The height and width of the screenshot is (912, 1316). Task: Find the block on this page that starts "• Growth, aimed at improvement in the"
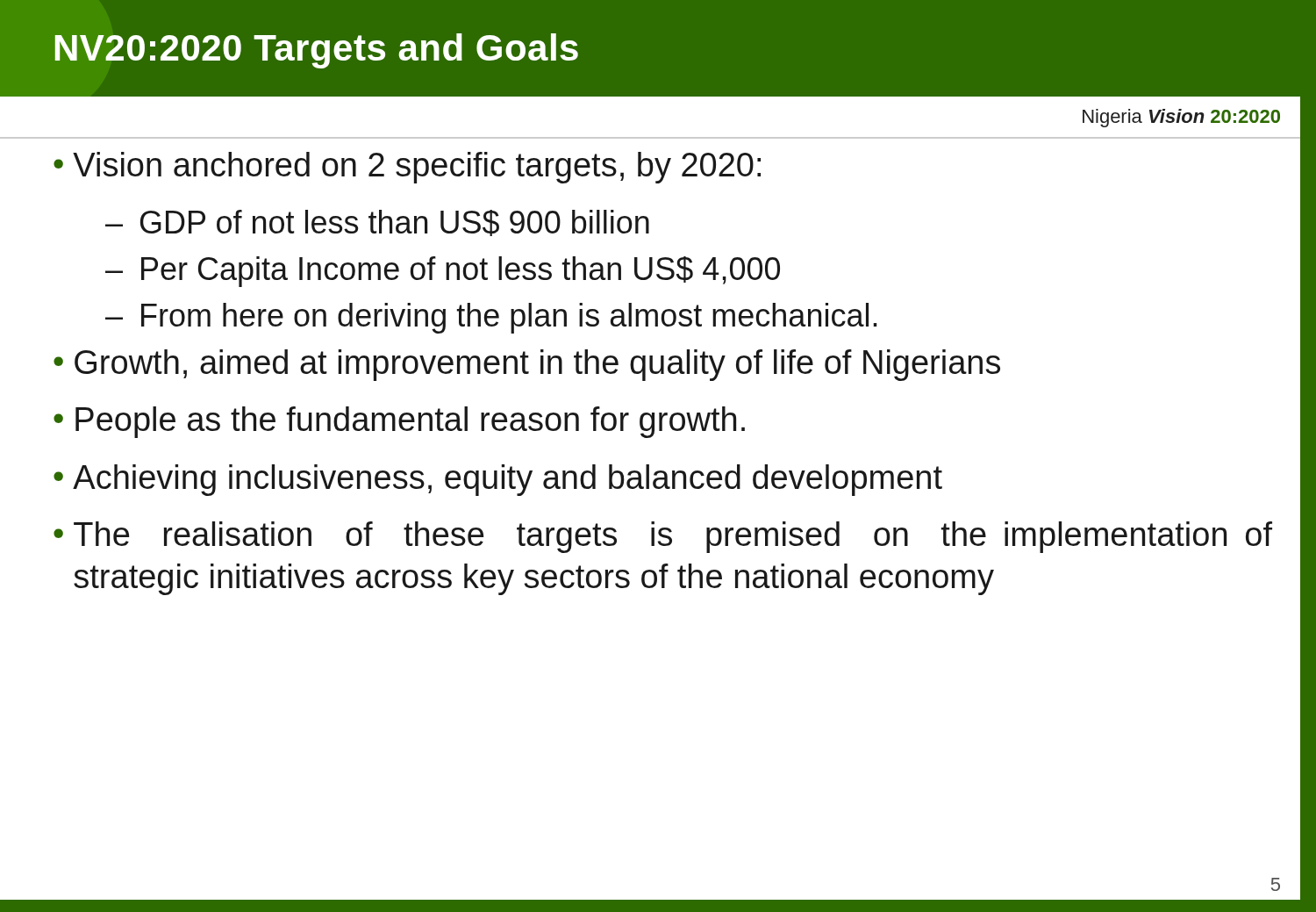[x=662, y=363]
